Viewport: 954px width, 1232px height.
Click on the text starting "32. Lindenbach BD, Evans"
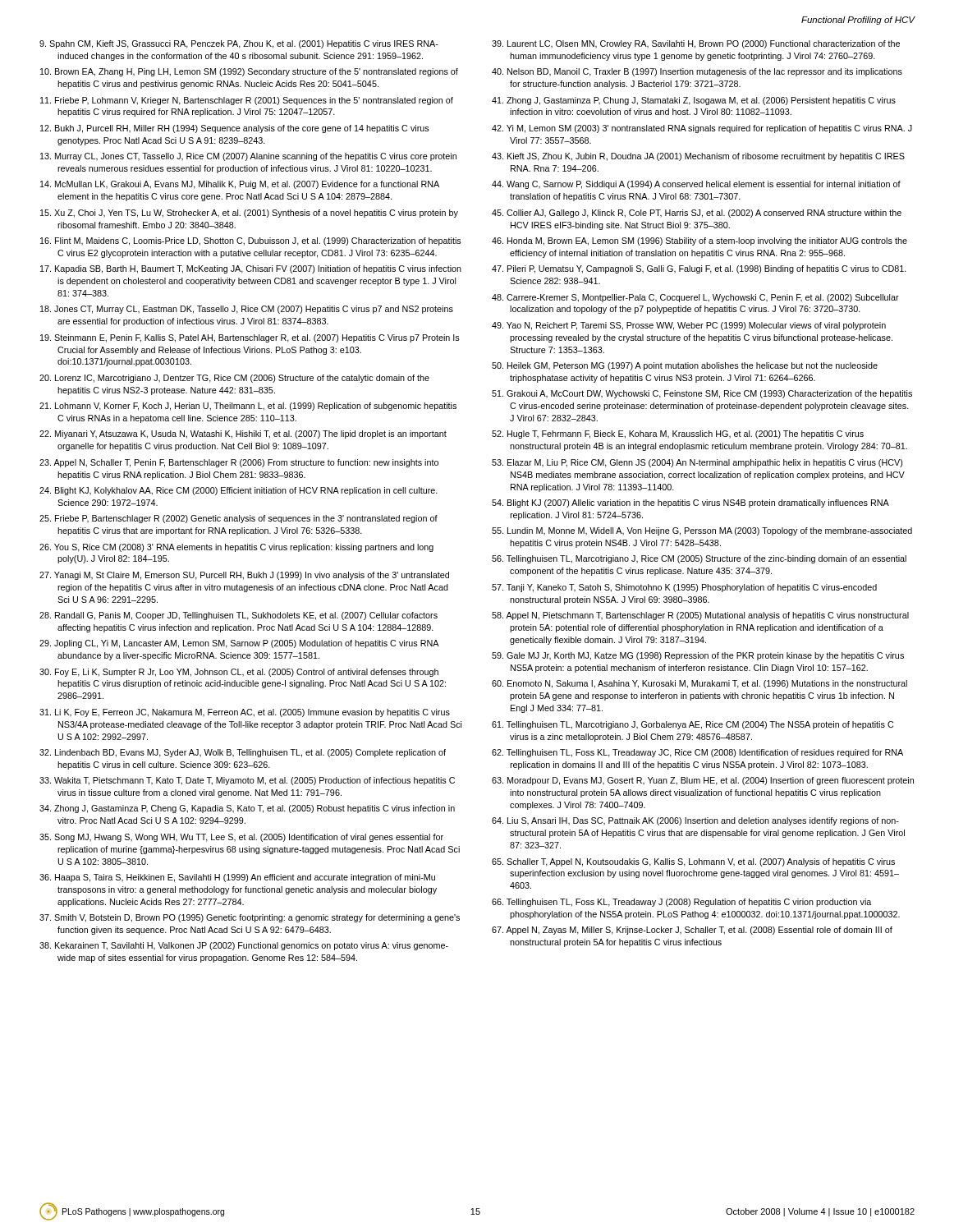[x=243, y=758]
